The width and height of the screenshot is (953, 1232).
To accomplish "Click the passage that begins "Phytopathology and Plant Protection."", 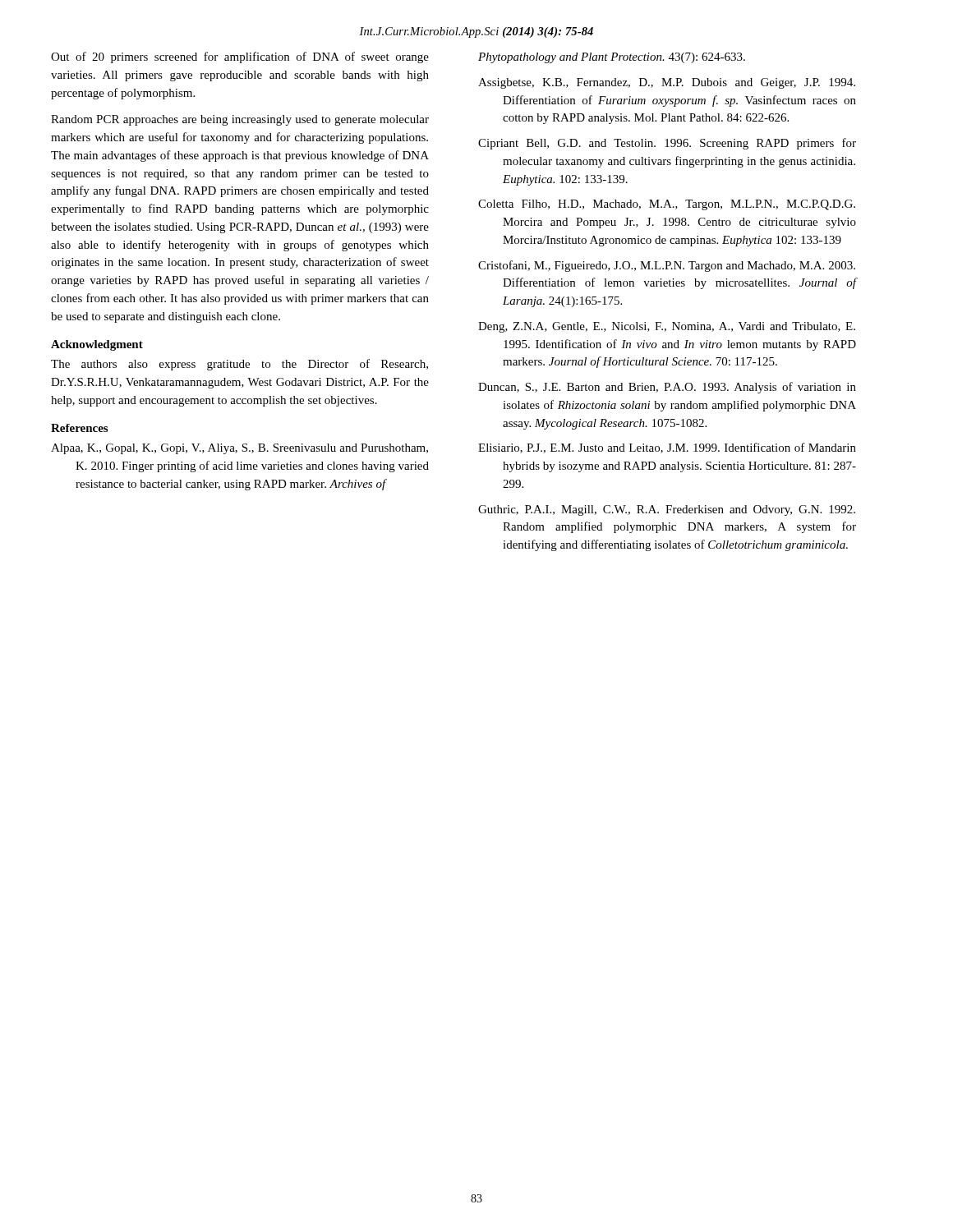I will point(612,57).
